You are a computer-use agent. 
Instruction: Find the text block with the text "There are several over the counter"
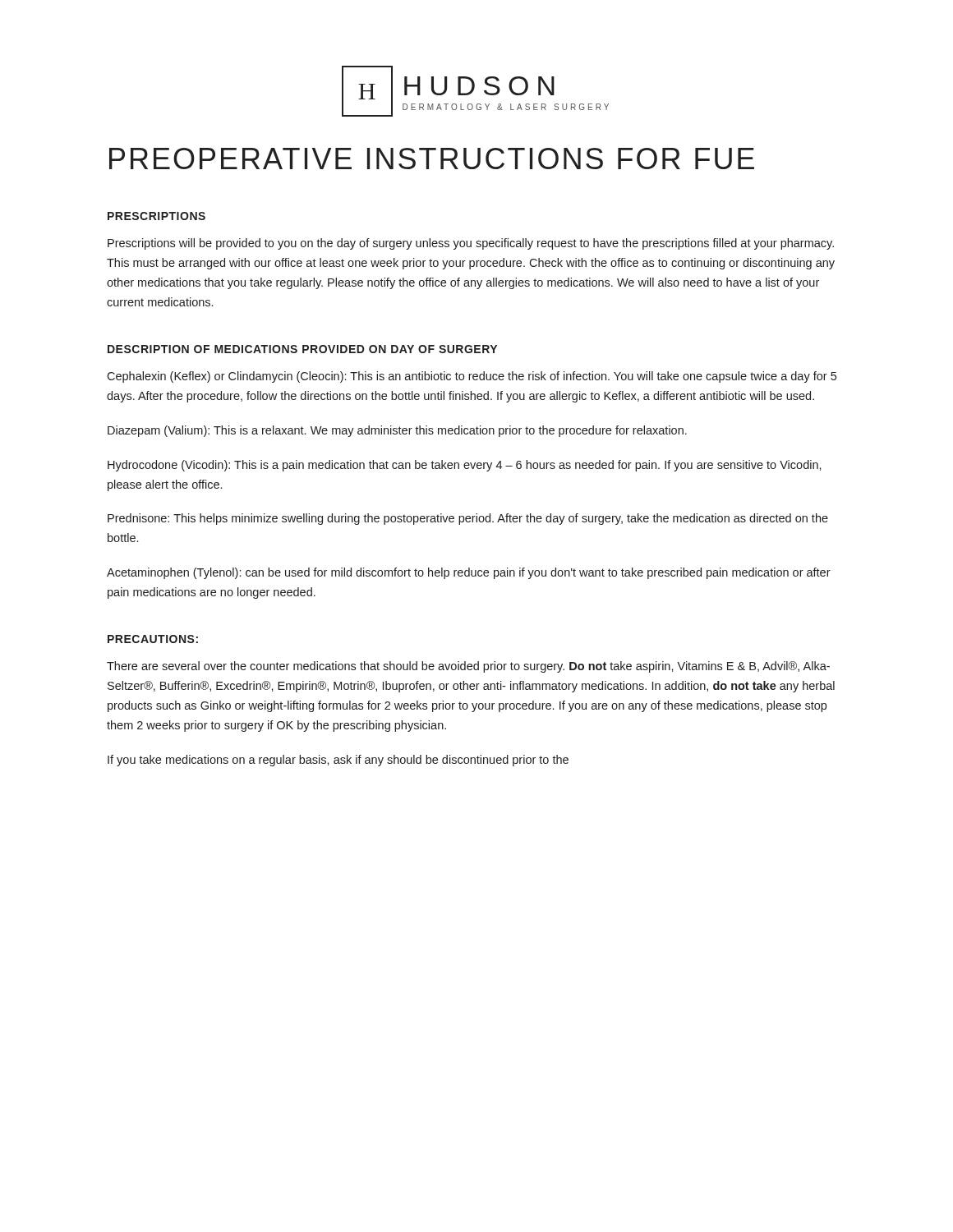point(471,696)
